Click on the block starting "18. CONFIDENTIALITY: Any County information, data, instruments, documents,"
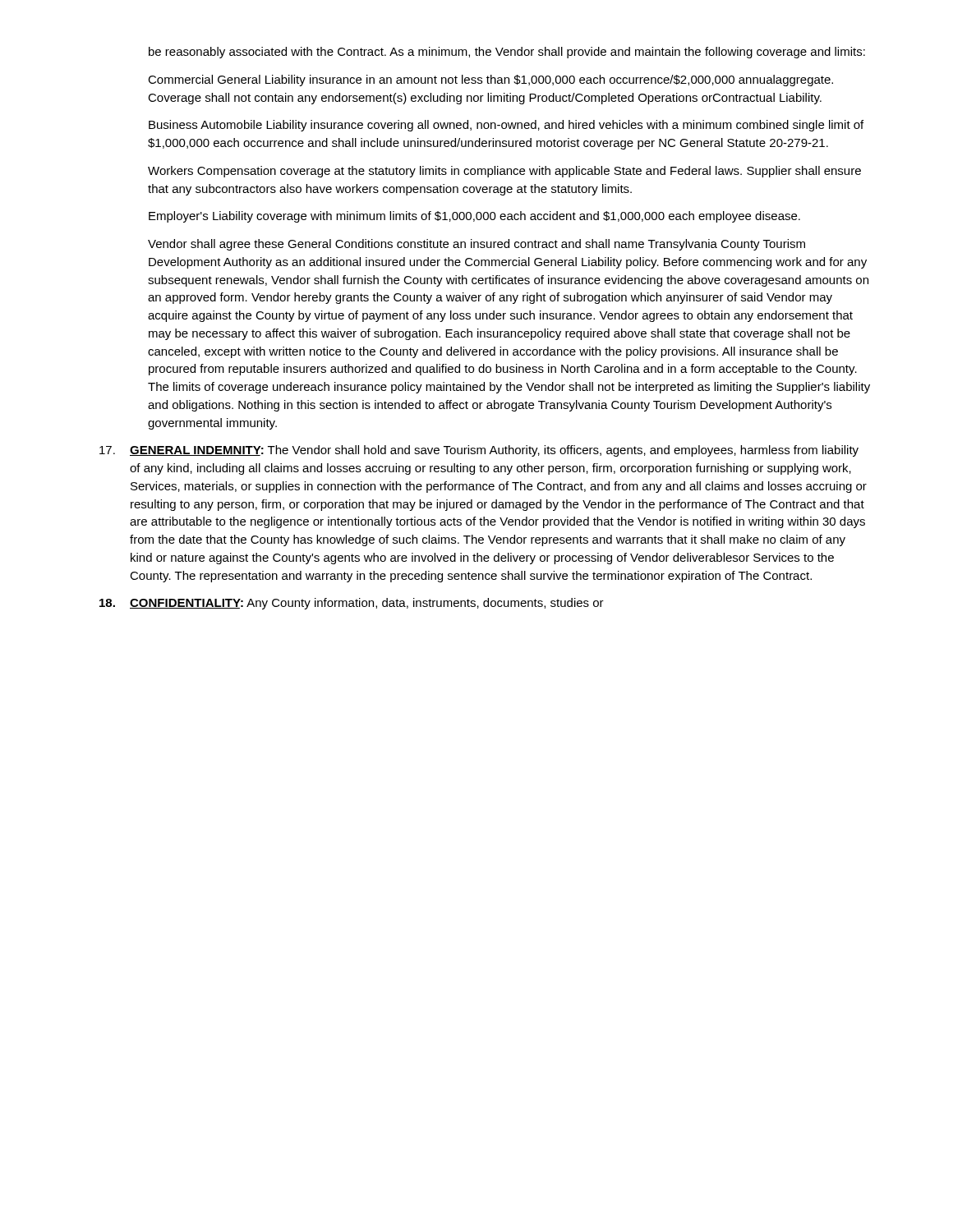 [x=485, y=603]
